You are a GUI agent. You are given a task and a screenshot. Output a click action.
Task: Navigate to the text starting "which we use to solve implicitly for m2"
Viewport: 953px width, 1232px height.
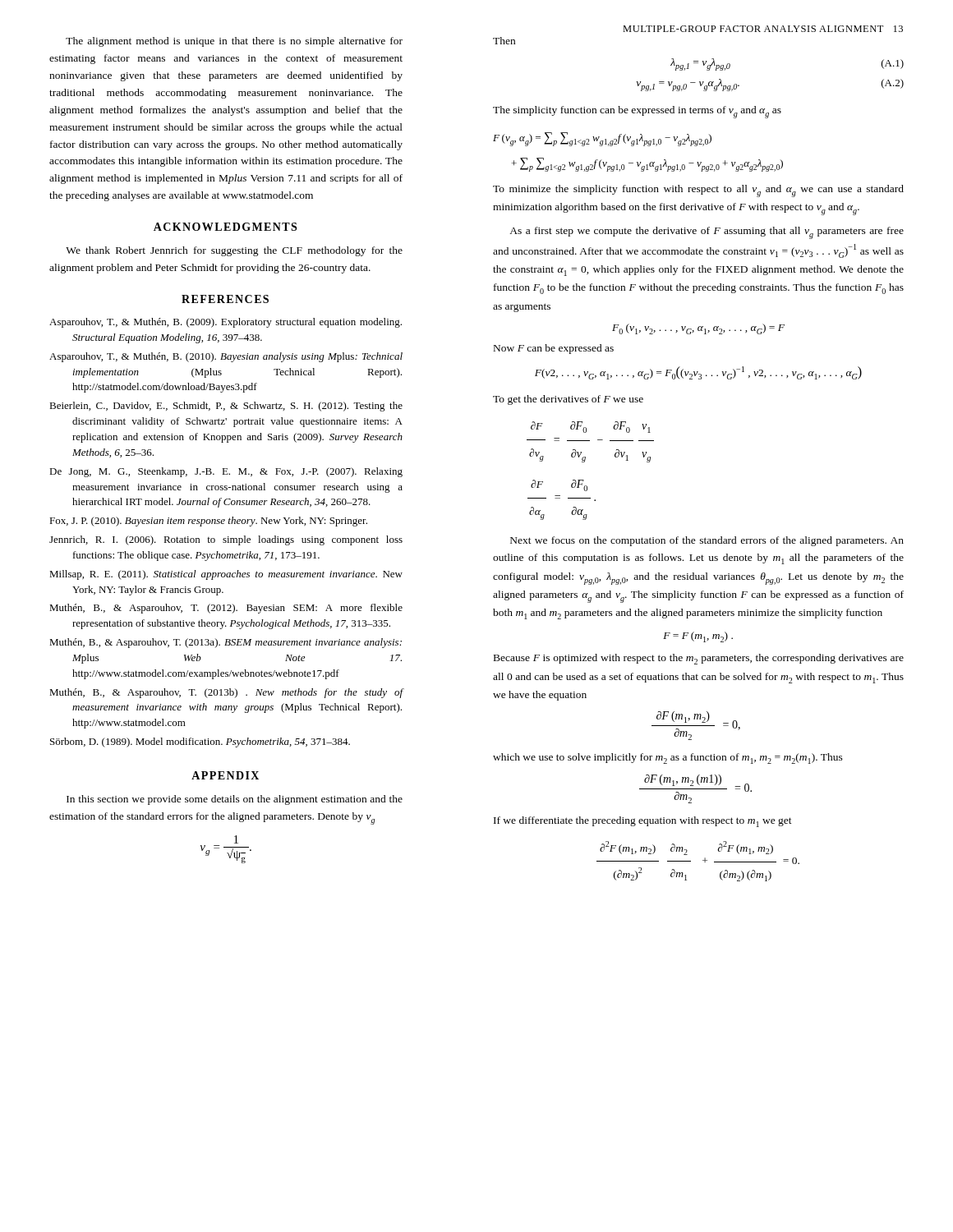(668, 758)
